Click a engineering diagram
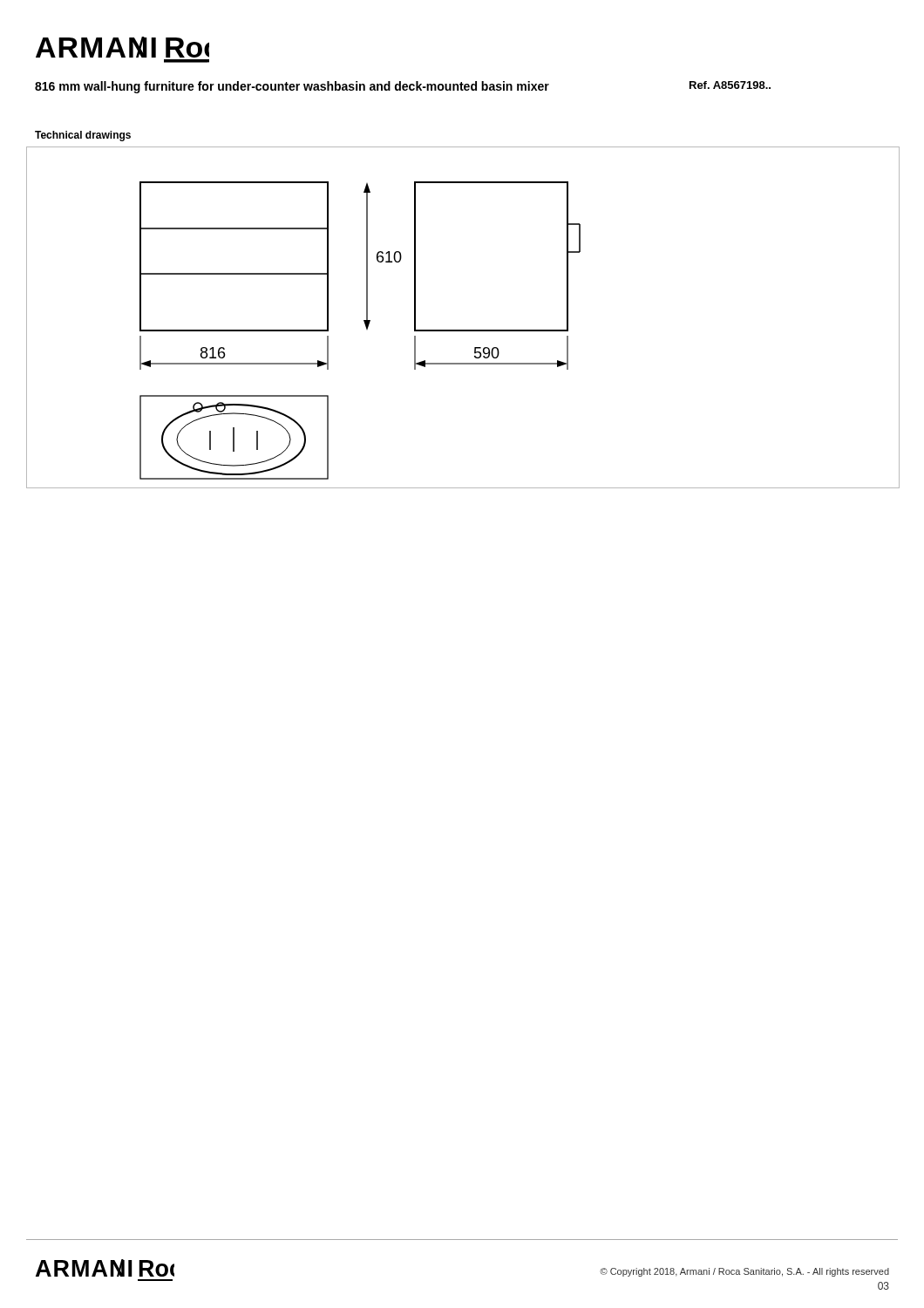 [463, 317]
